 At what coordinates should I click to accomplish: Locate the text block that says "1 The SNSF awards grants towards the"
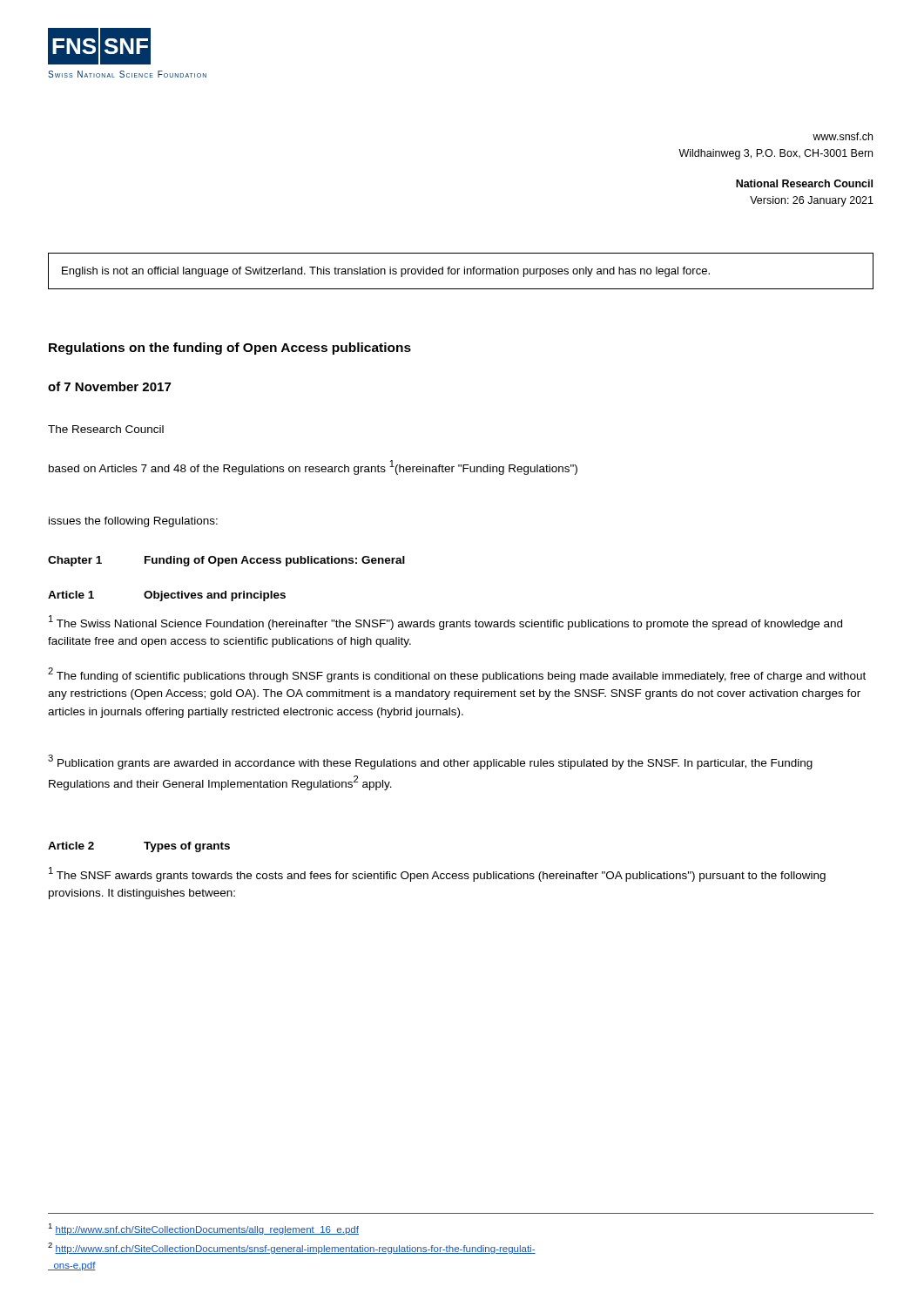point(437,882)
